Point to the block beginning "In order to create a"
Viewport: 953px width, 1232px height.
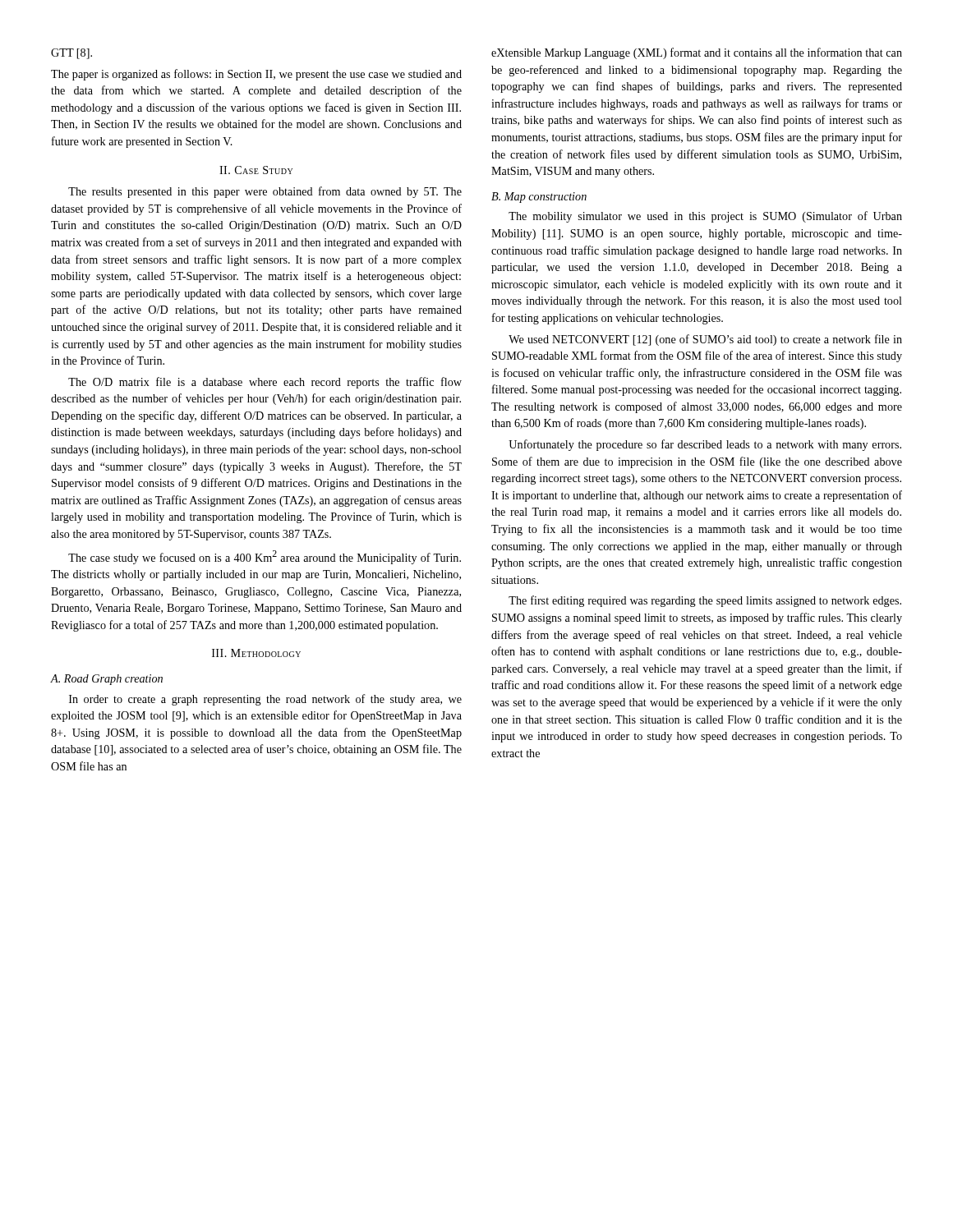click(x=256, y=733)
